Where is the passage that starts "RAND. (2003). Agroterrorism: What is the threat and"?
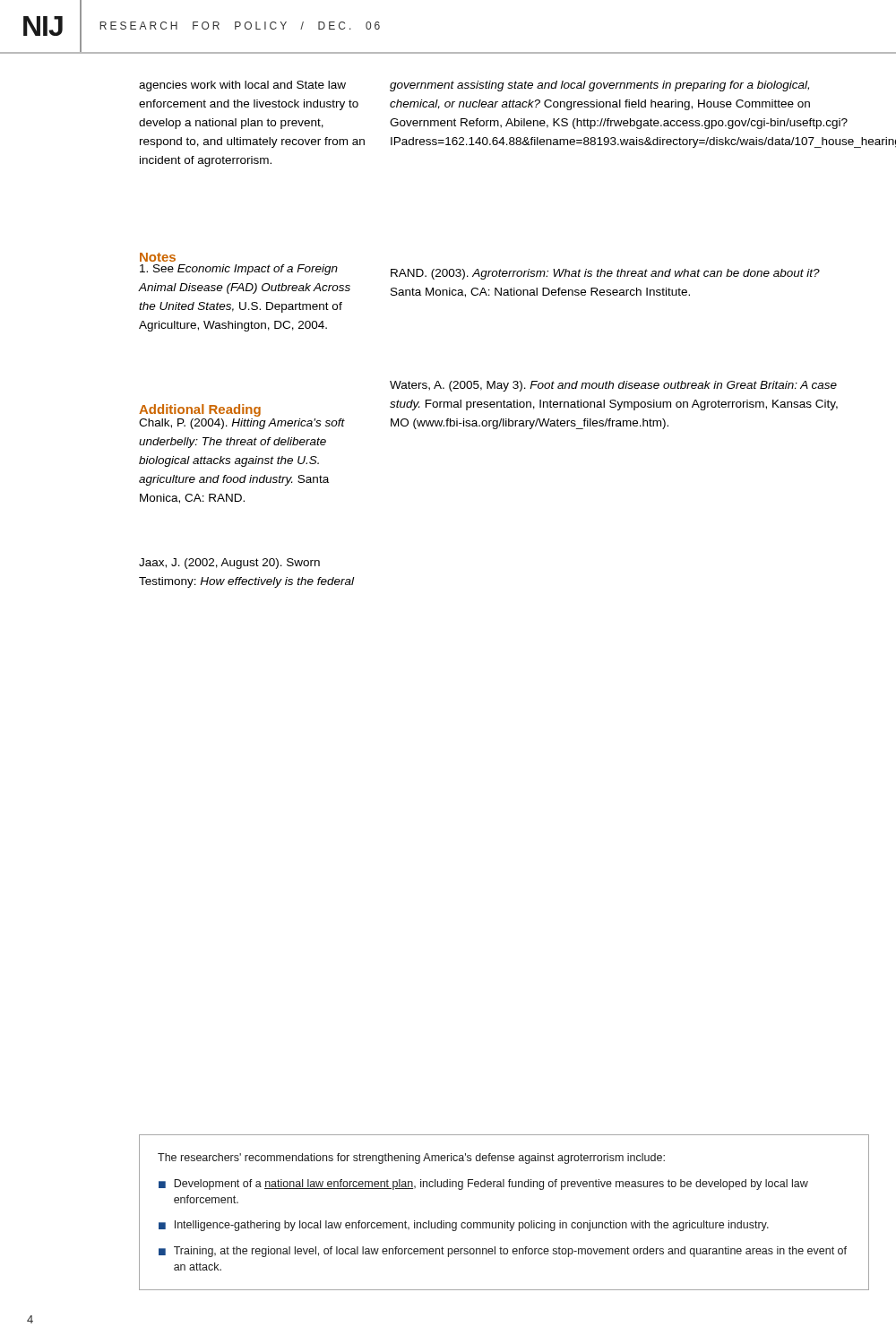Viewport: 896px width, 1344px height. (x=620, y=283)
